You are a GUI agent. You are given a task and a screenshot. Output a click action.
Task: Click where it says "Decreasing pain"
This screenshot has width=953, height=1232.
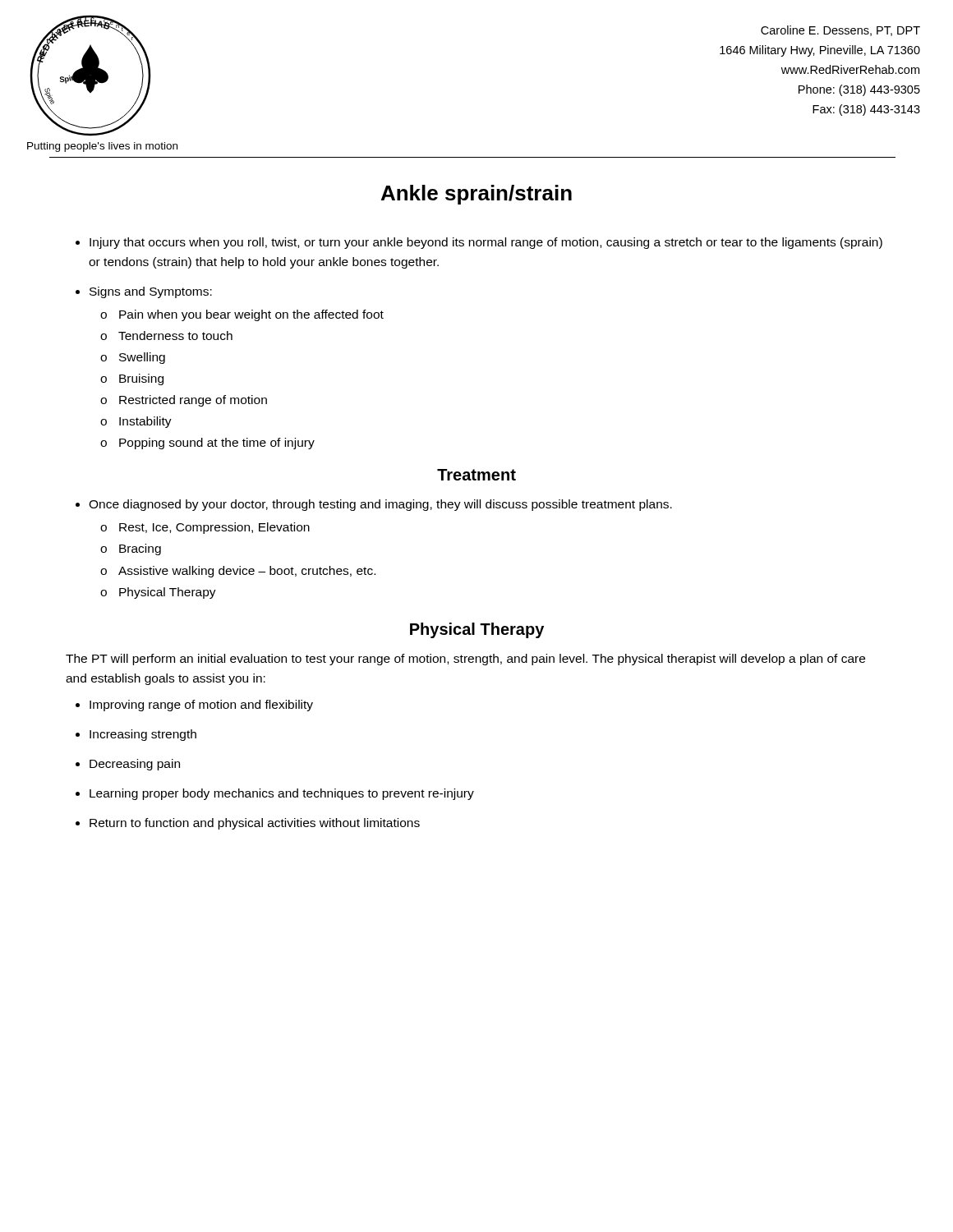(x=135, y=763)
